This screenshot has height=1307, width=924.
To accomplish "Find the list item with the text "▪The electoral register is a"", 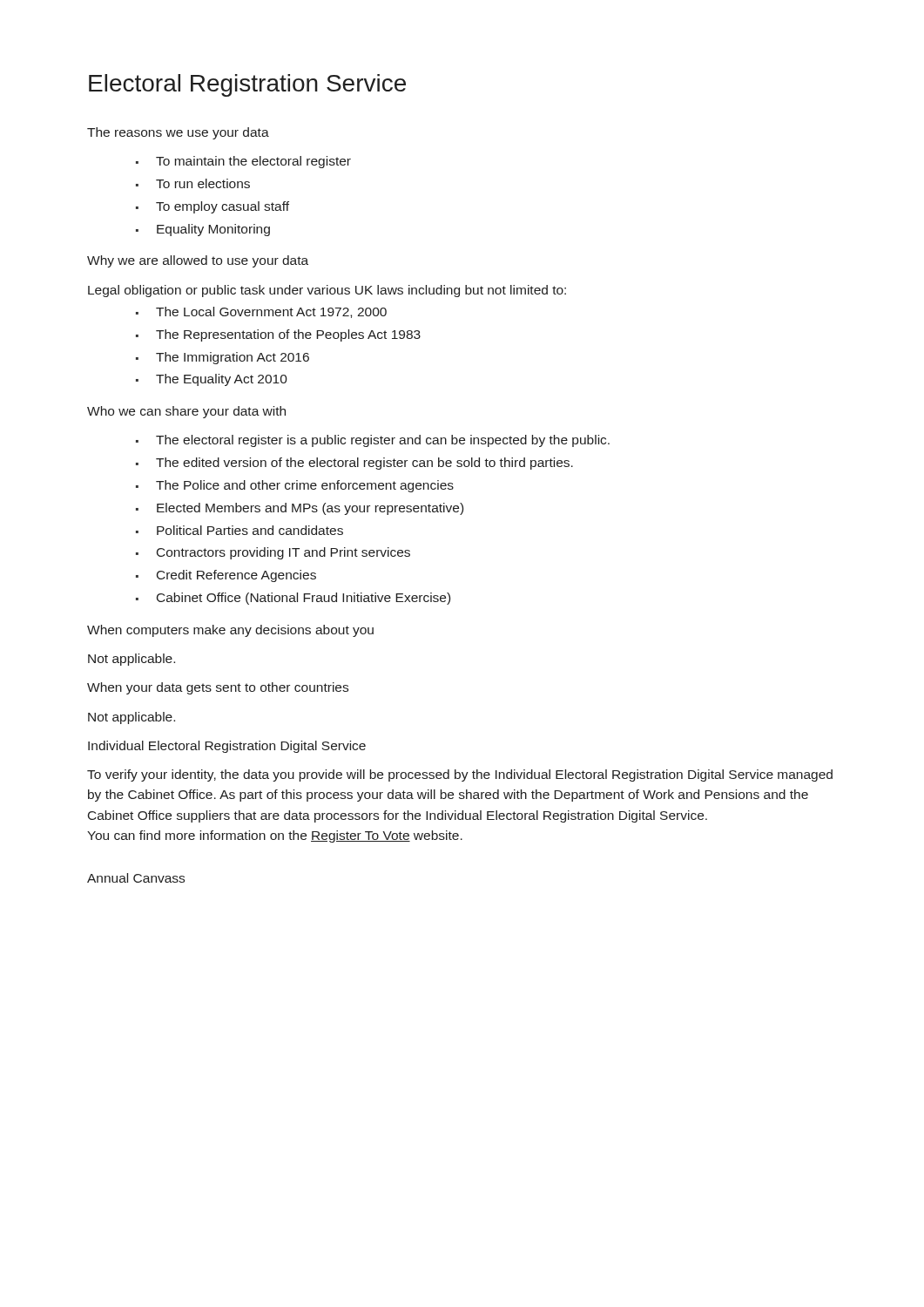I will 373,441.
